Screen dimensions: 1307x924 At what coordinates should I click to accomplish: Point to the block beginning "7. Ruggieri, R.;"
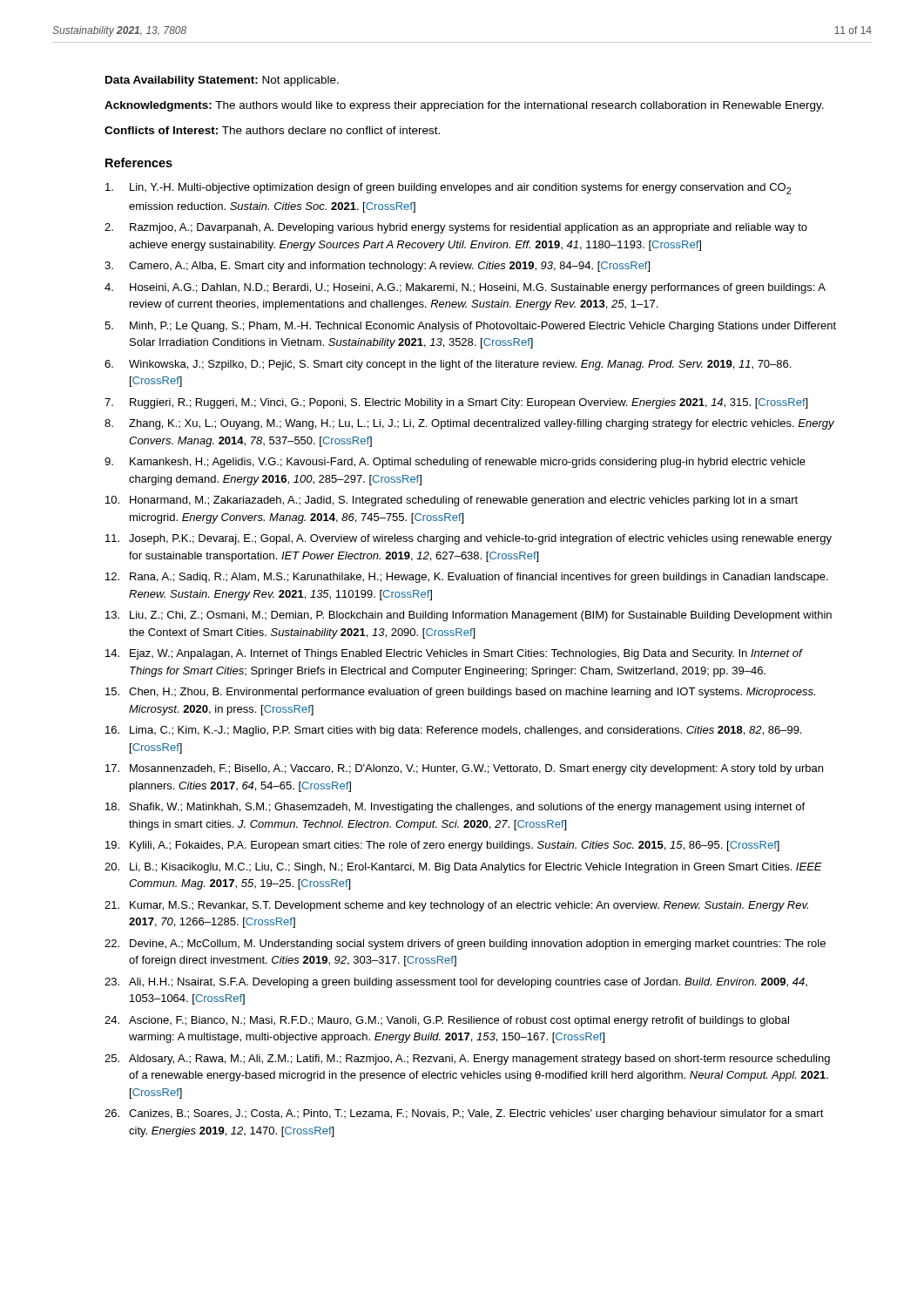coord(471,402)
